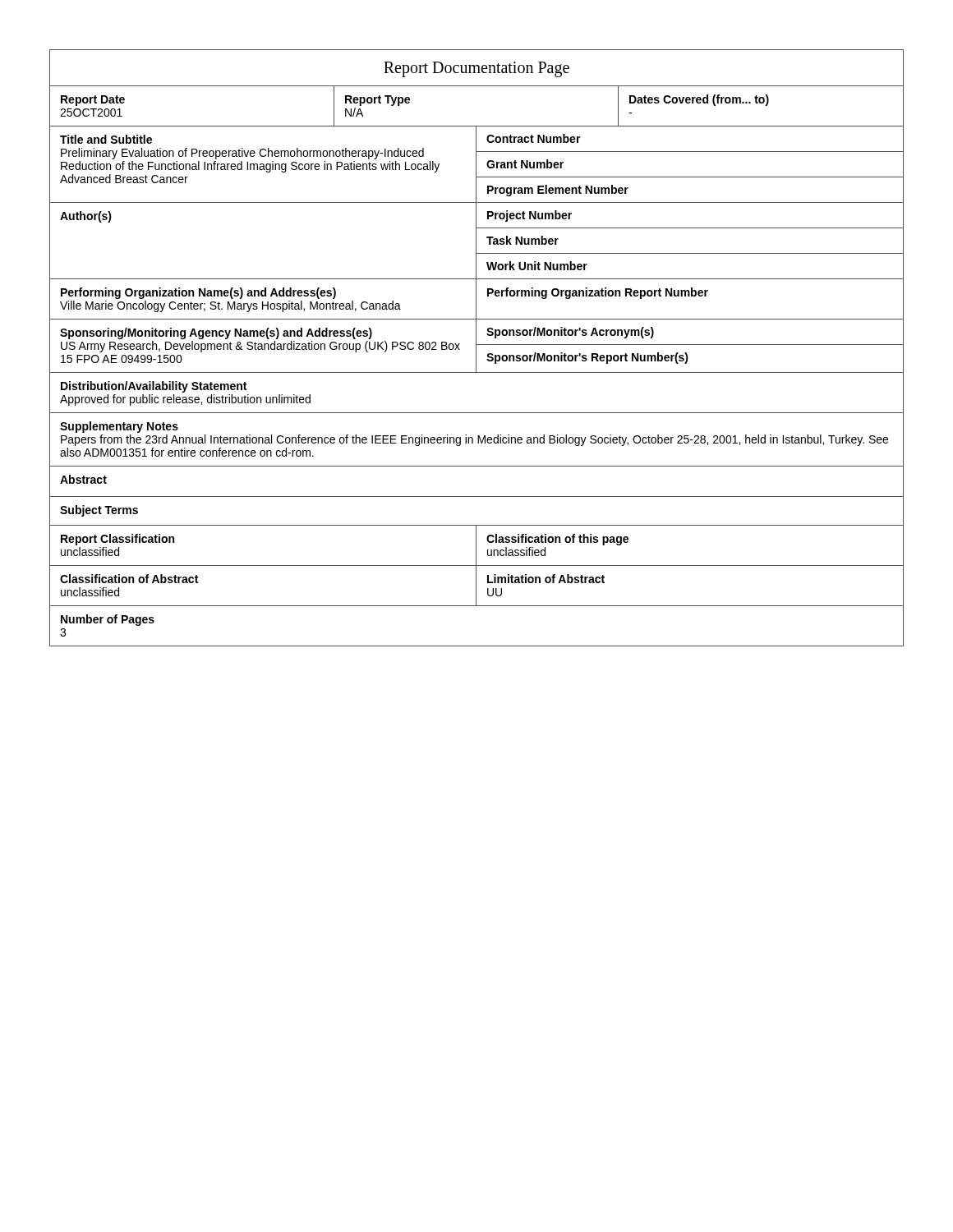Select the table that reads "Report Date 25OCT2001"
This screenshot has width=953, height=1232.
tap(476, 106)
